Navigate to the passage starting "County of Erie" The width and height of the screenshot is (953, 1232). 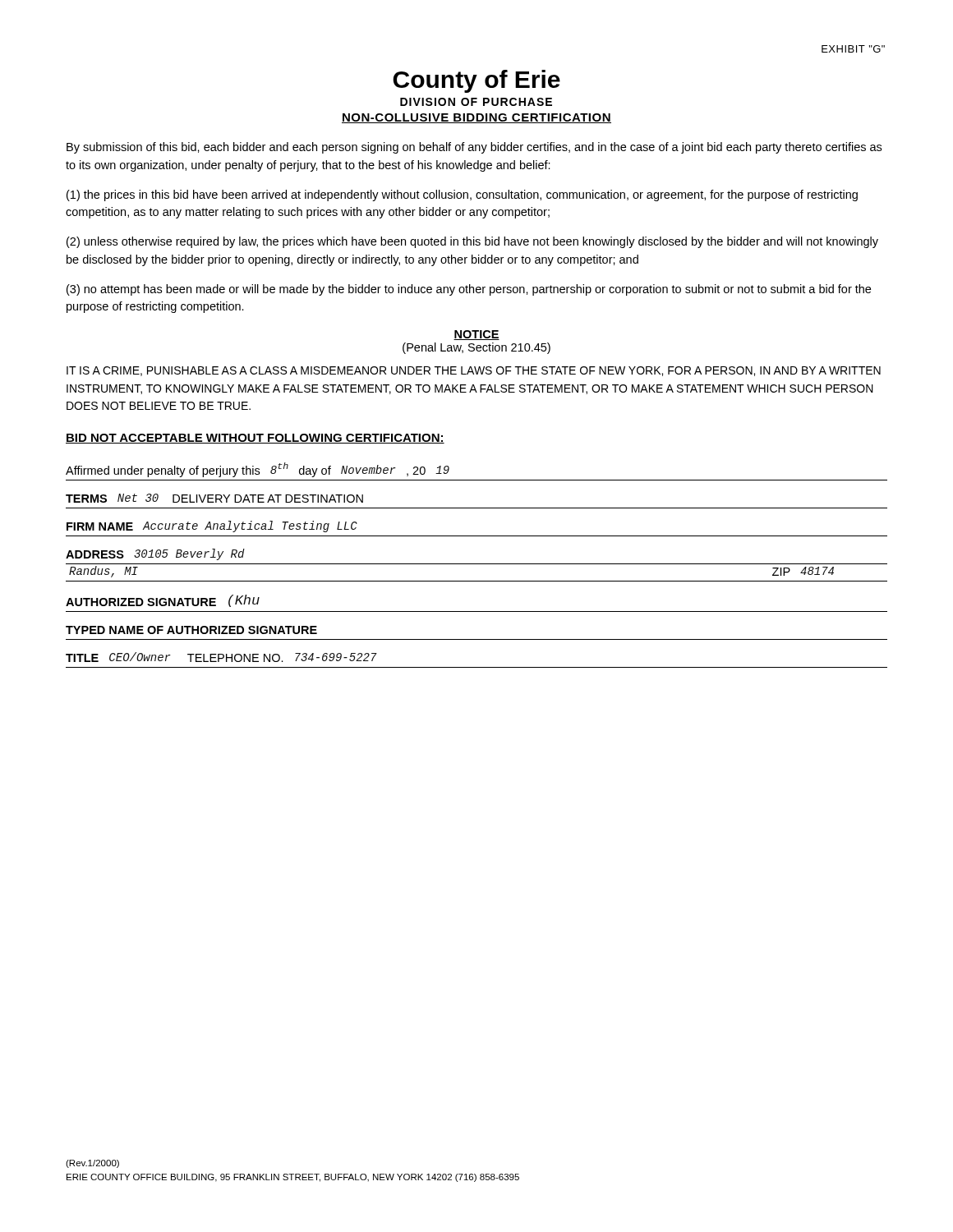(476, 95)
